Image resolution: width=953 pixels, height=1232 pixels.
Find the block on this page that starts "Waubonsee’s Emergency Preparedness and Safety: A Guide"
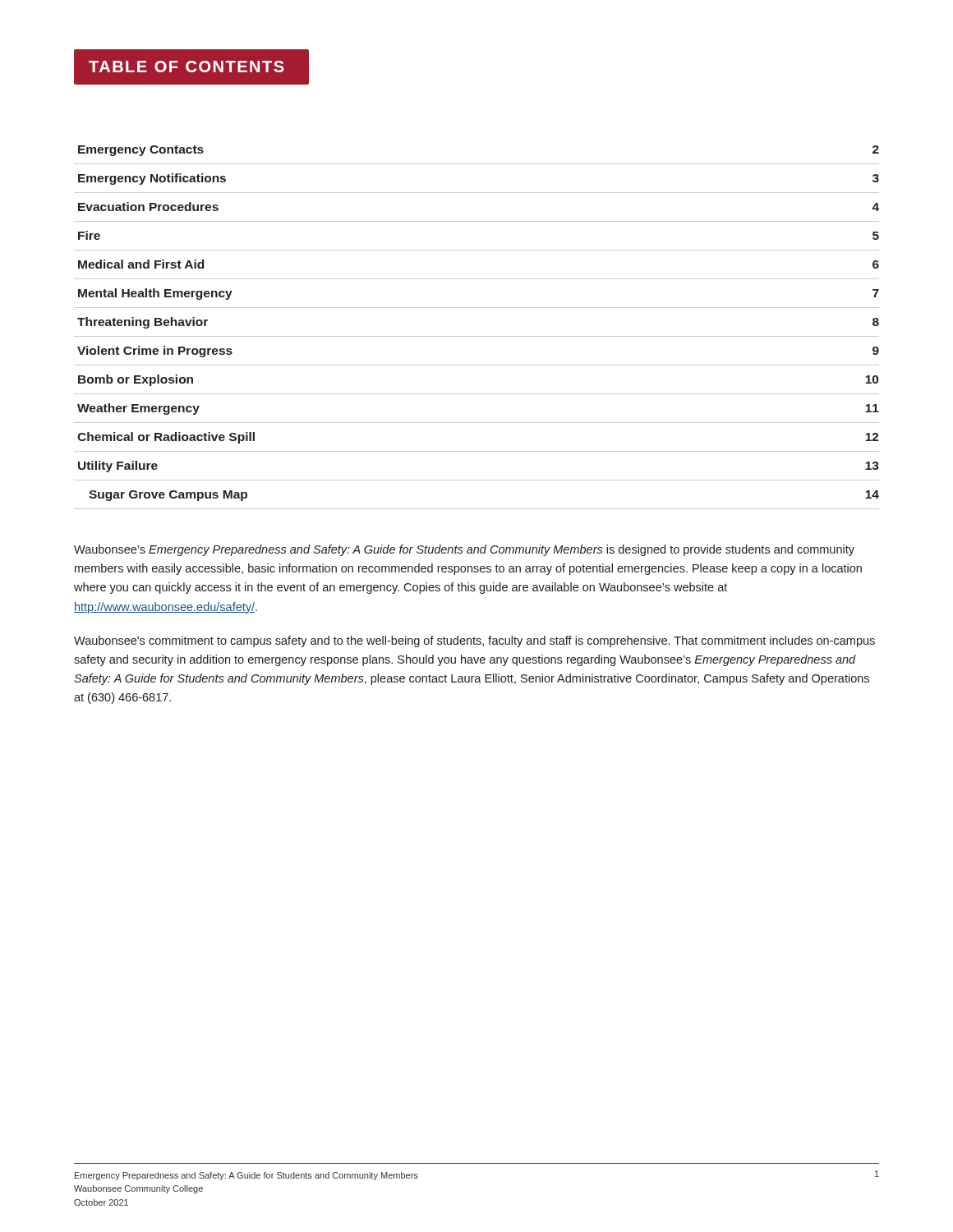[x=476, y=579]
